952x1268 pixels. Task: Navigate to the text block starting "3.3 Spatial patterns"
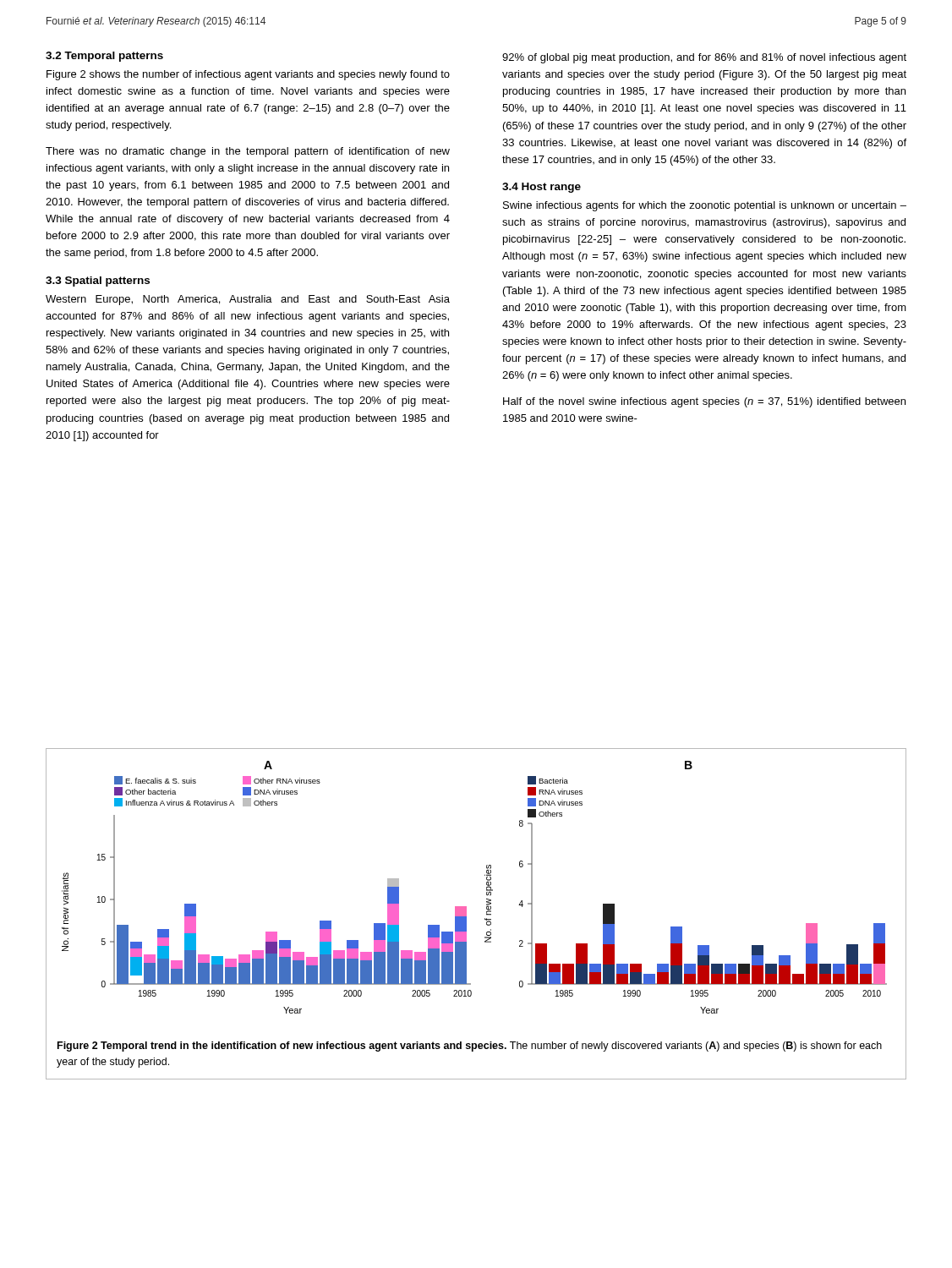(98, 280)
